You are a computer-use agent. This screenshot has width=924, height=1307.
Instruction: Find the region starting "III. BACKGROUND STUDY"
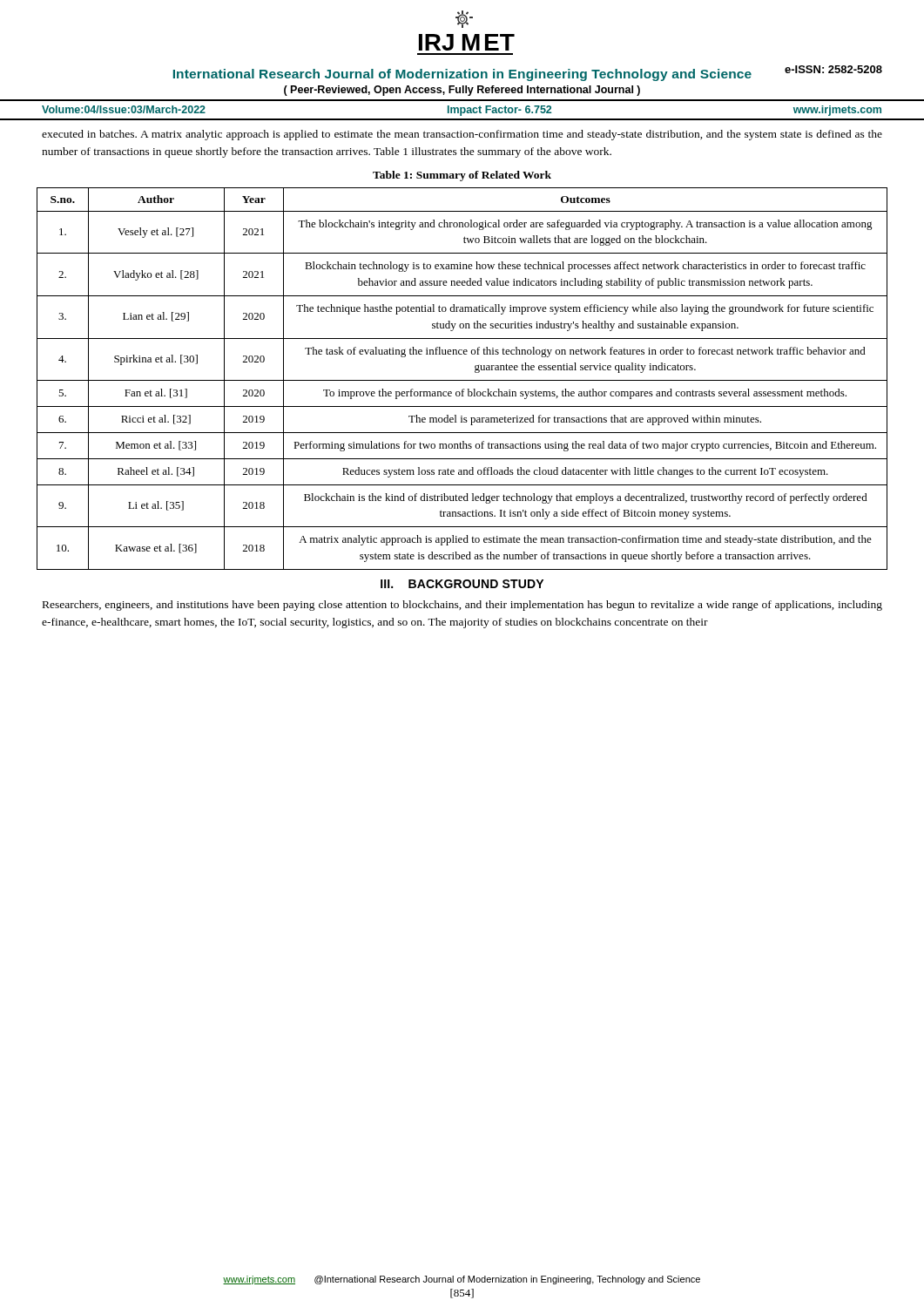pos(462,584)
